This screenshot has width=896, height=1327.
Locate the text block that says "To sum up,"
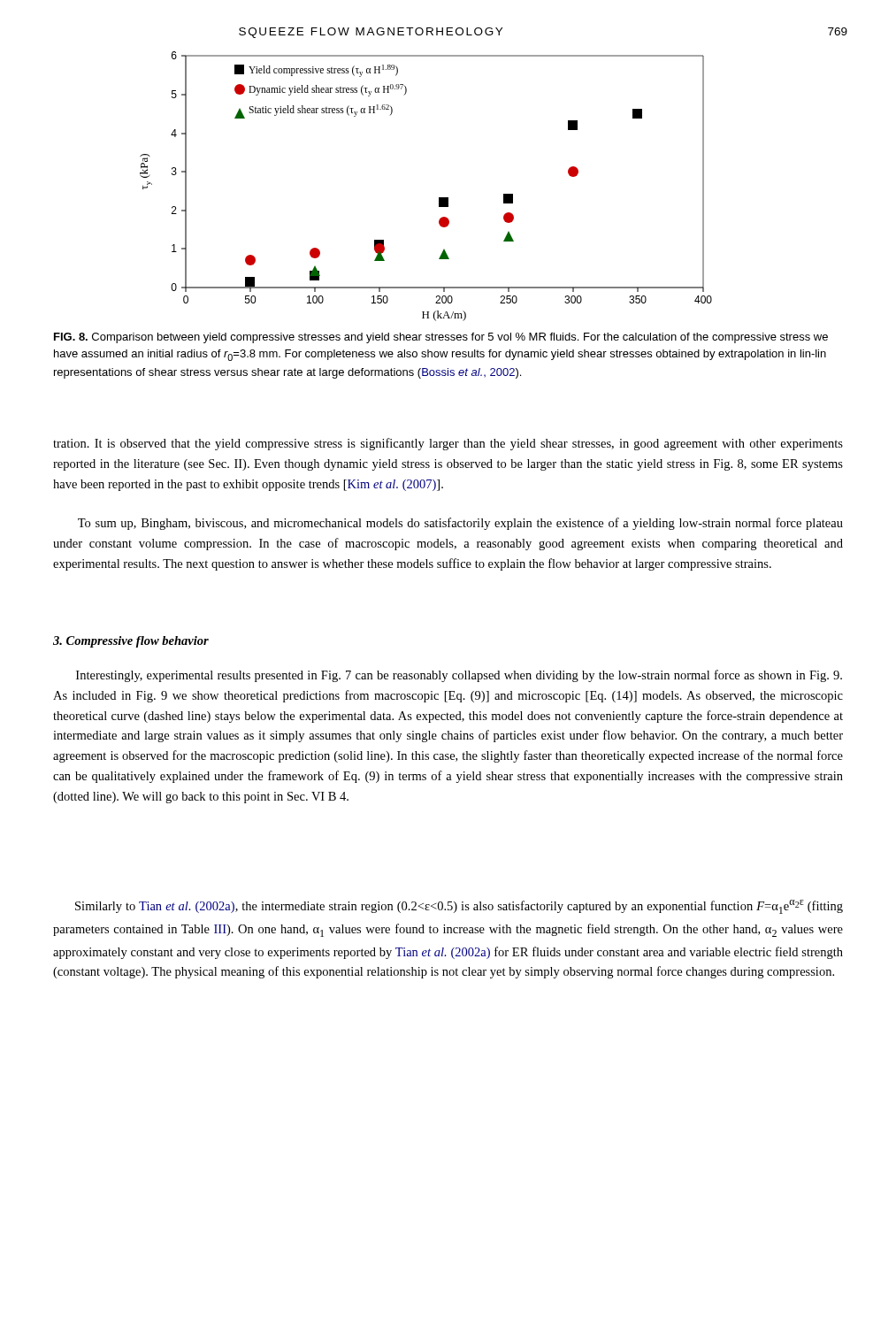448,543
